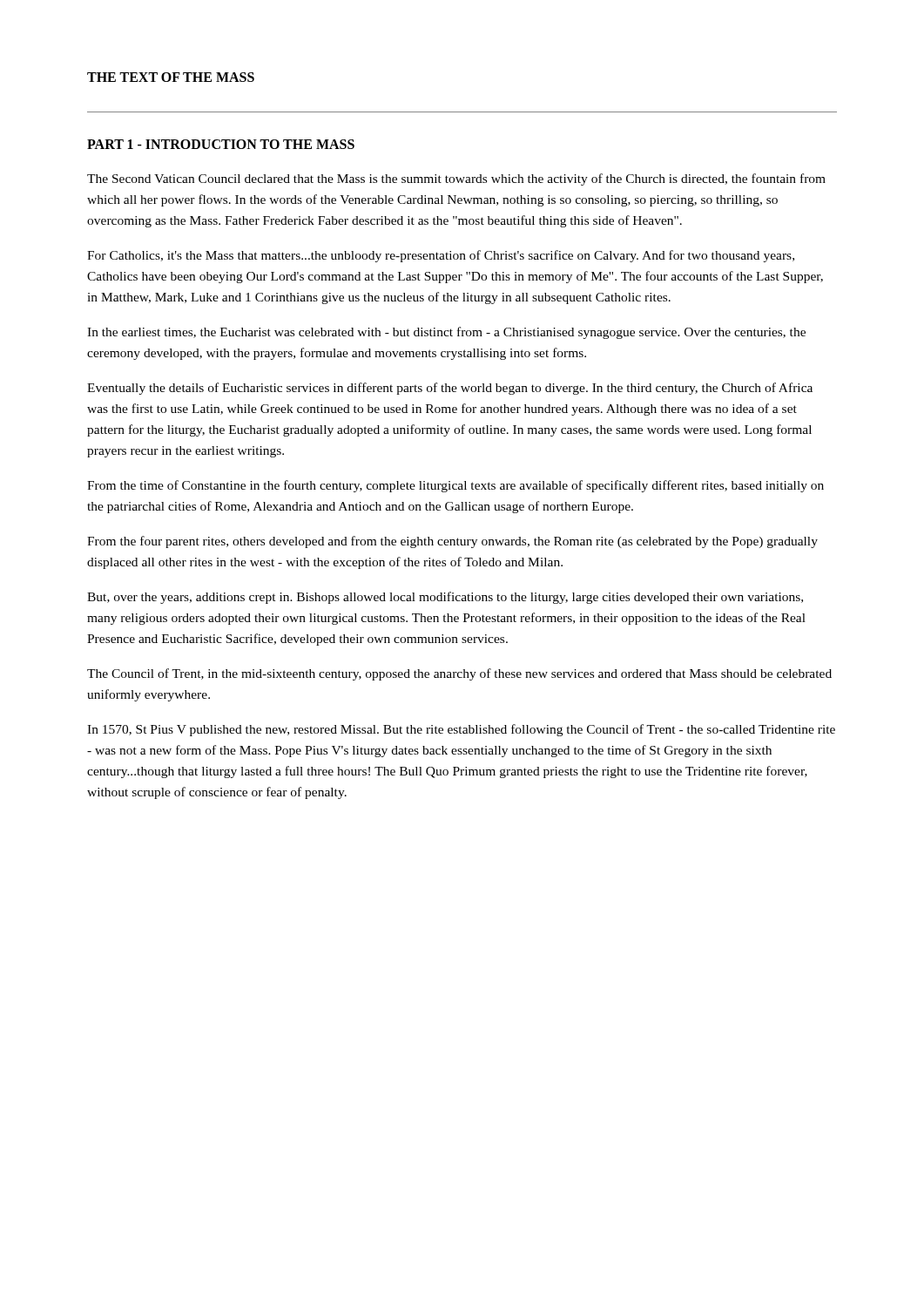This screenshot has width=924, height=1307.
Task: Select the text block with the text "The Second Vatican Council declared that"
Action: 456,199
